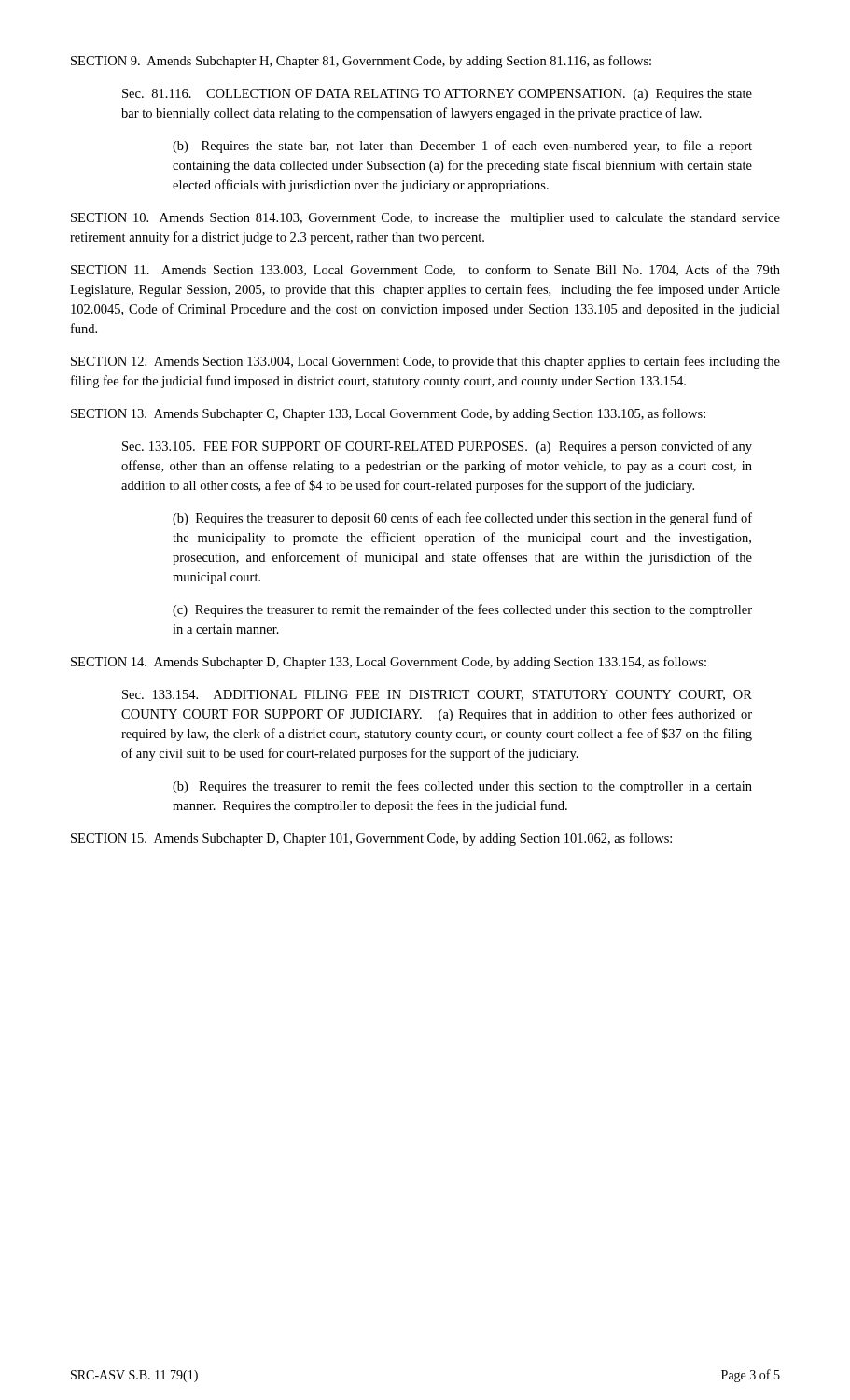Click on the text block that says "Sec. 81.116. COLLECTION OF DATA RELATING"
Image resolution: width=850 pixels, height=1400 pixels.
(x=437, y=103)
